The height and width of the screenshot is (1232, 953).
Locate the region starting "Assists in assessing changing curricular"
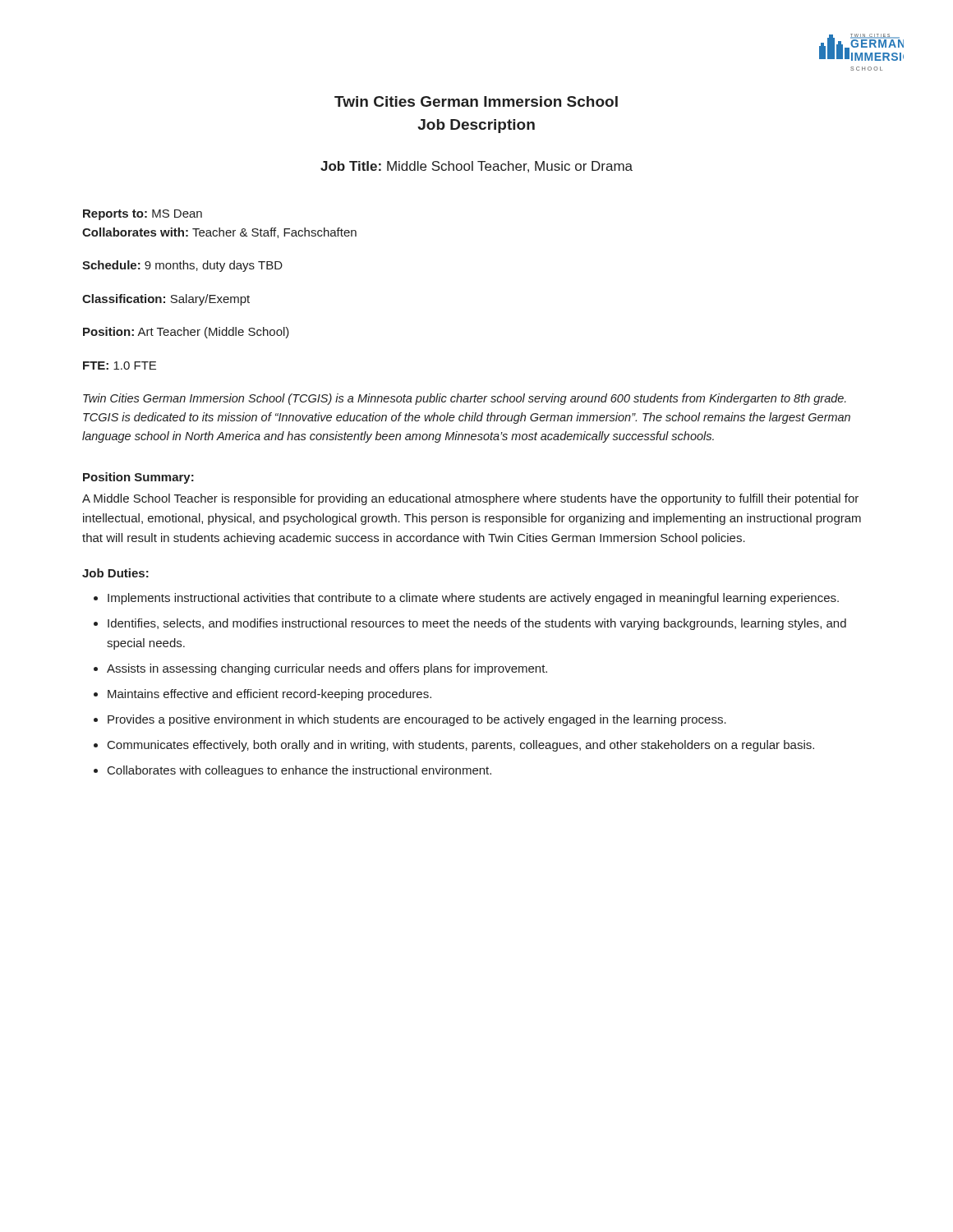(x=328, y=668)
